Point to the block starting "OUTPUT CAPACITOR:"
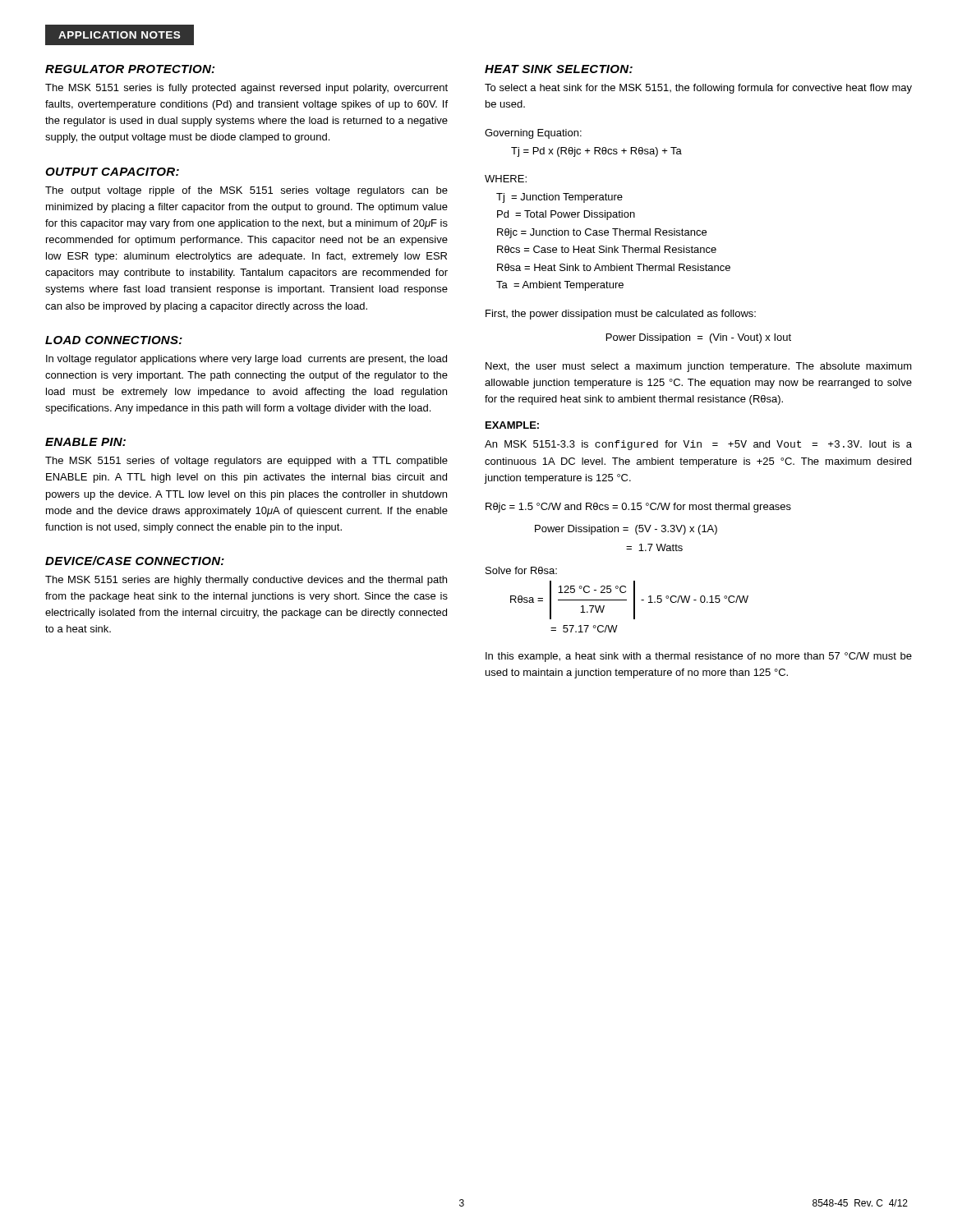 point(112,171)
